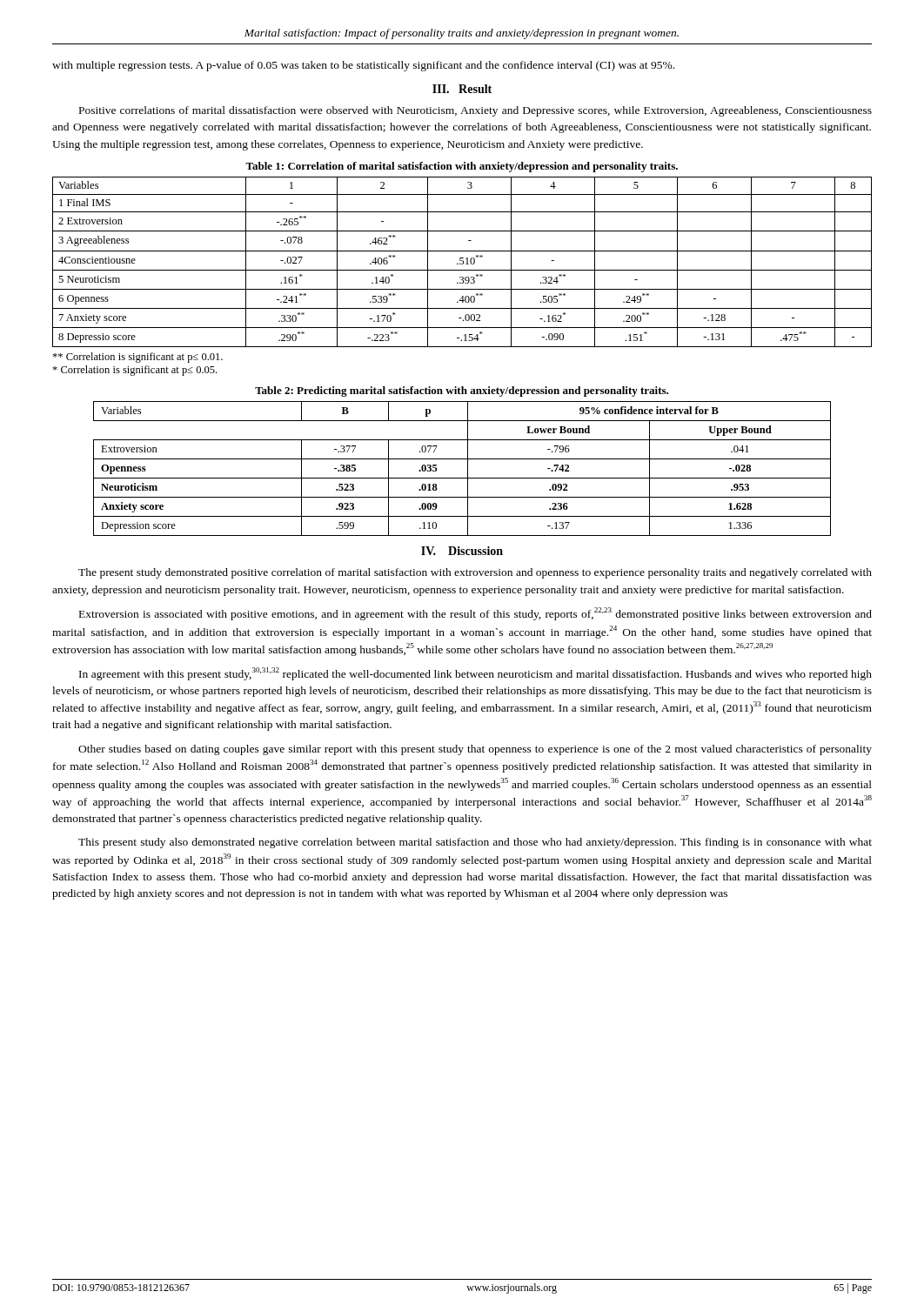
Task: Locate the text starting "Table 2: Predicting marital satisfaction with anxiety/depression"
Action: pos(462,390)
